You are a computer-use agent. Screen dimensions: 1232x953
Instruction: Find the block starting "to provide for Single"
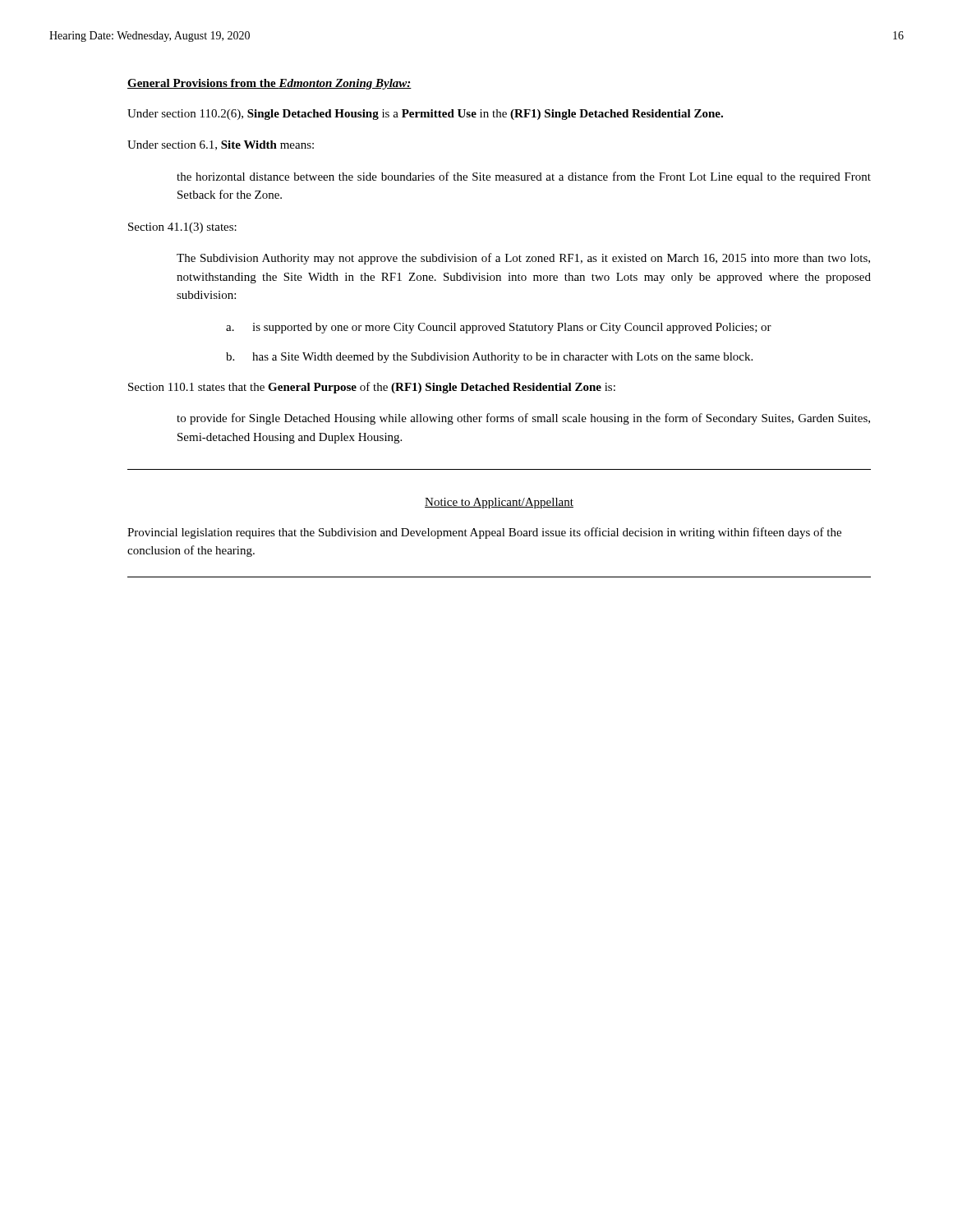click(524, 427)
